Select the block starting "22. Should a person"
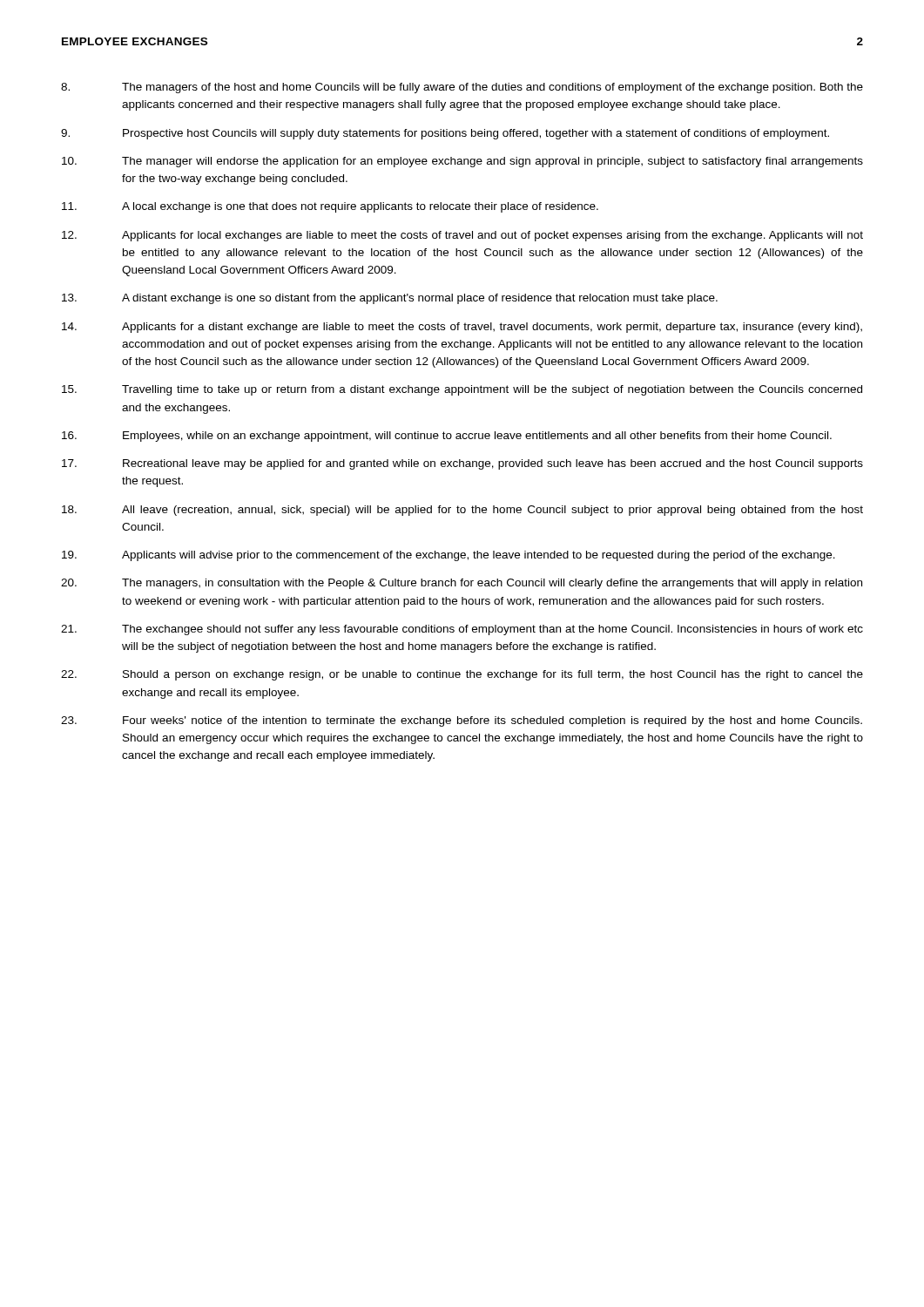924x1307 pixels. pos(462,684)
